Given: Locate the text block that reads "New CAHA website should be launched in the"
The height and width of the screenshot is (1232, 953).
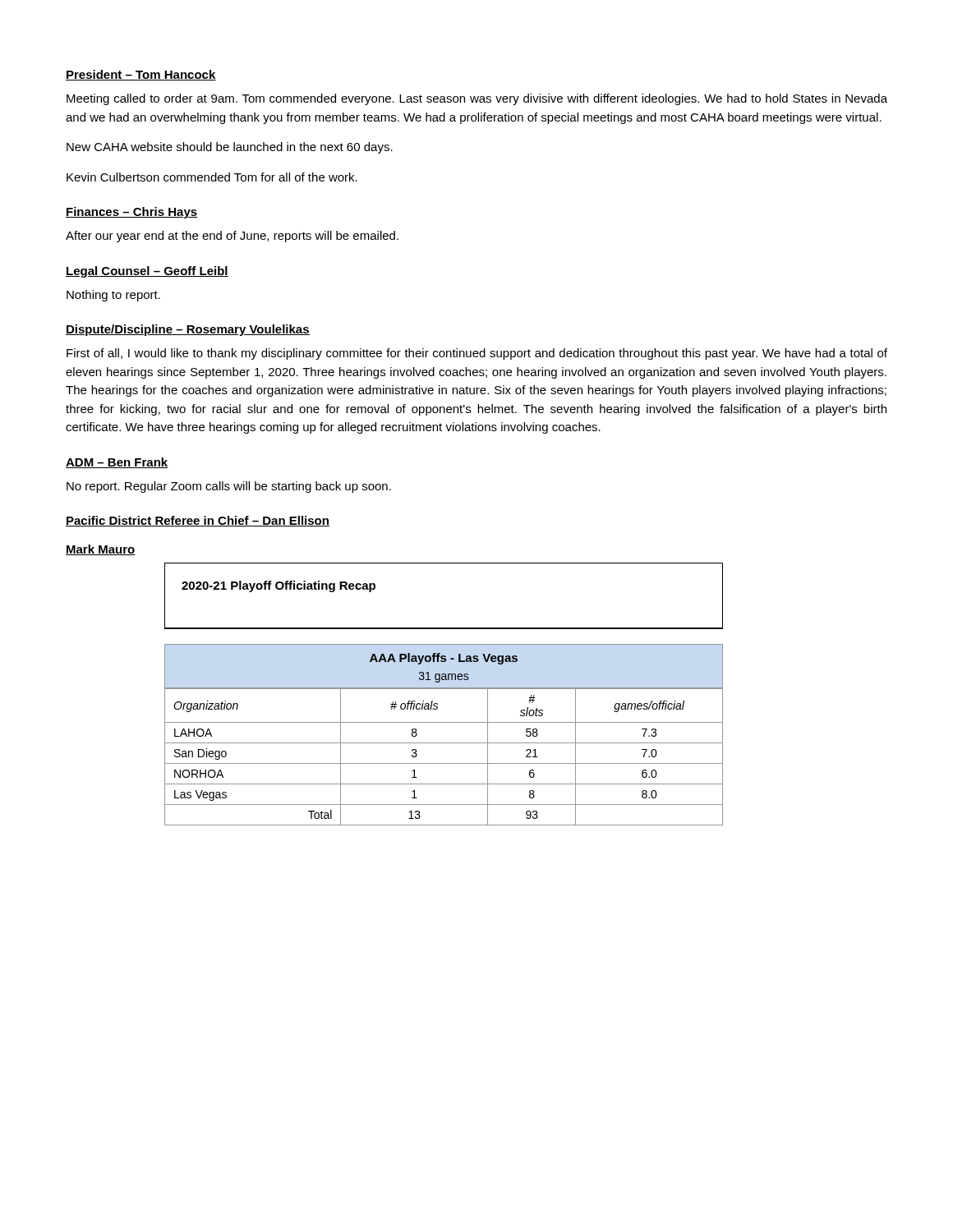Looking at the screenshot, I should 229,147.
